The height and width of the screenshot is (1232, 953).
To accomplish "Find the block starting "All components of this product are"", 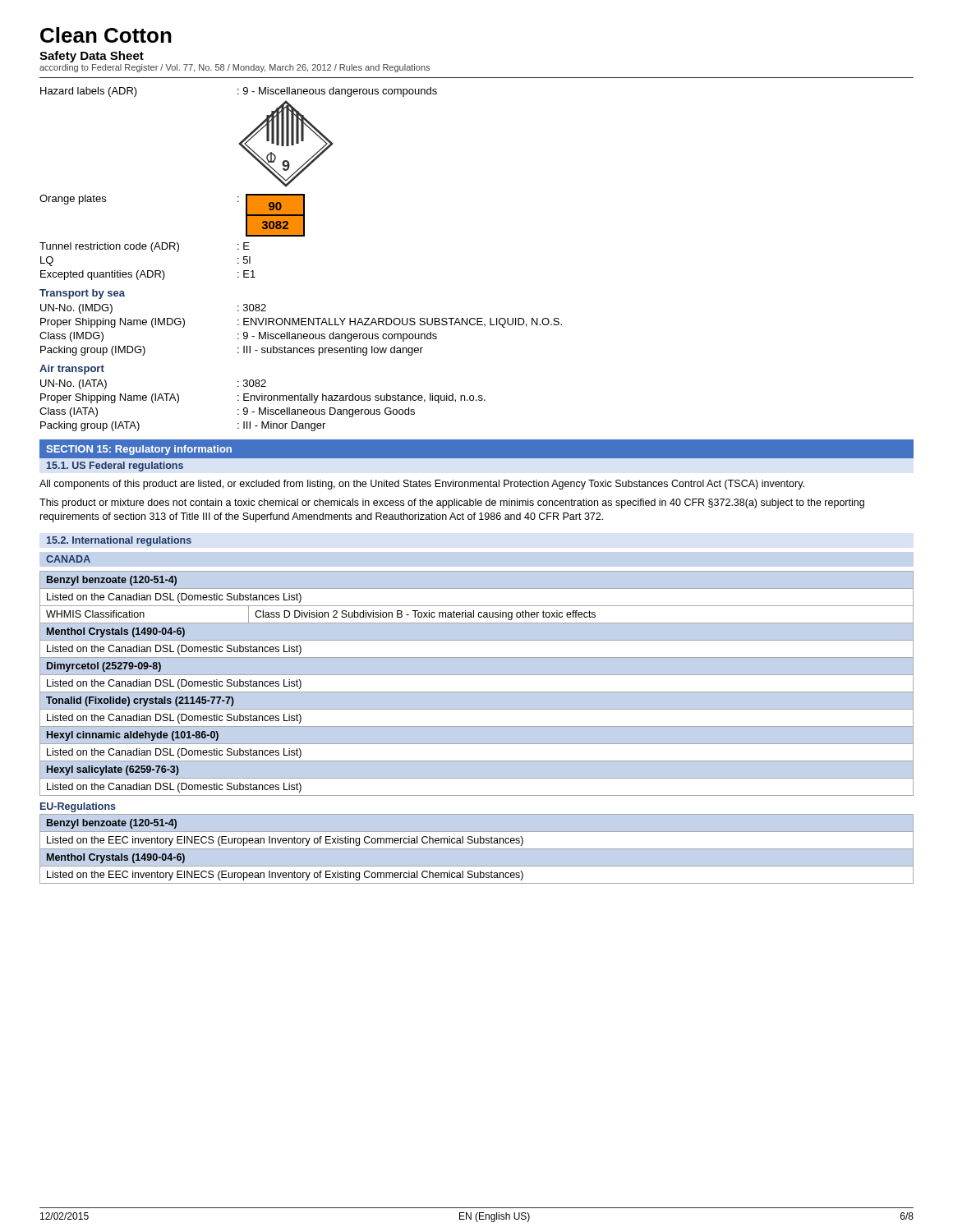I will [476, 501].
